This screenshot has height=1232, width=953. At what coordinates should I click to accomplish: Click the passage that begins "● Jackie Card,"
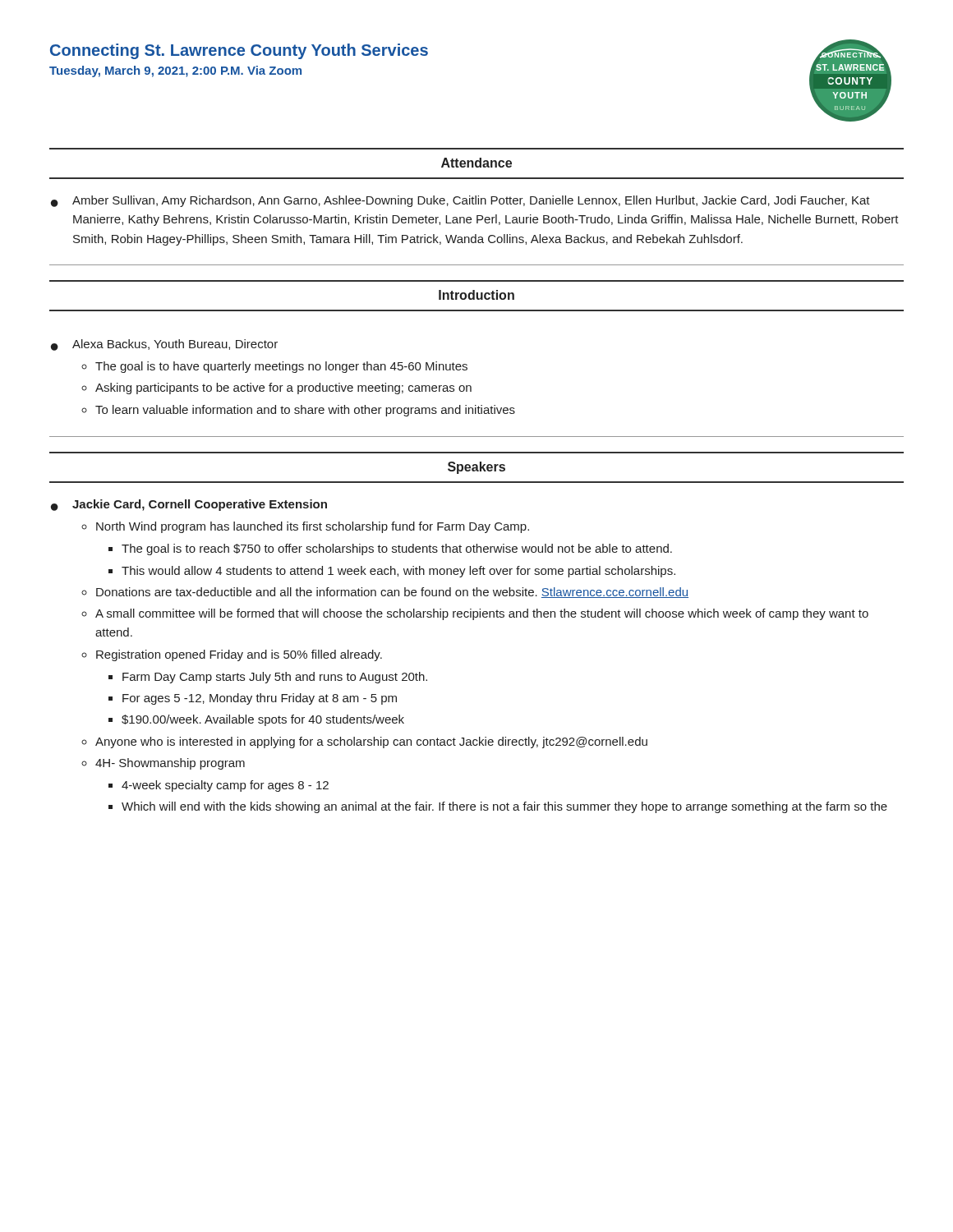tap(189, 505)
